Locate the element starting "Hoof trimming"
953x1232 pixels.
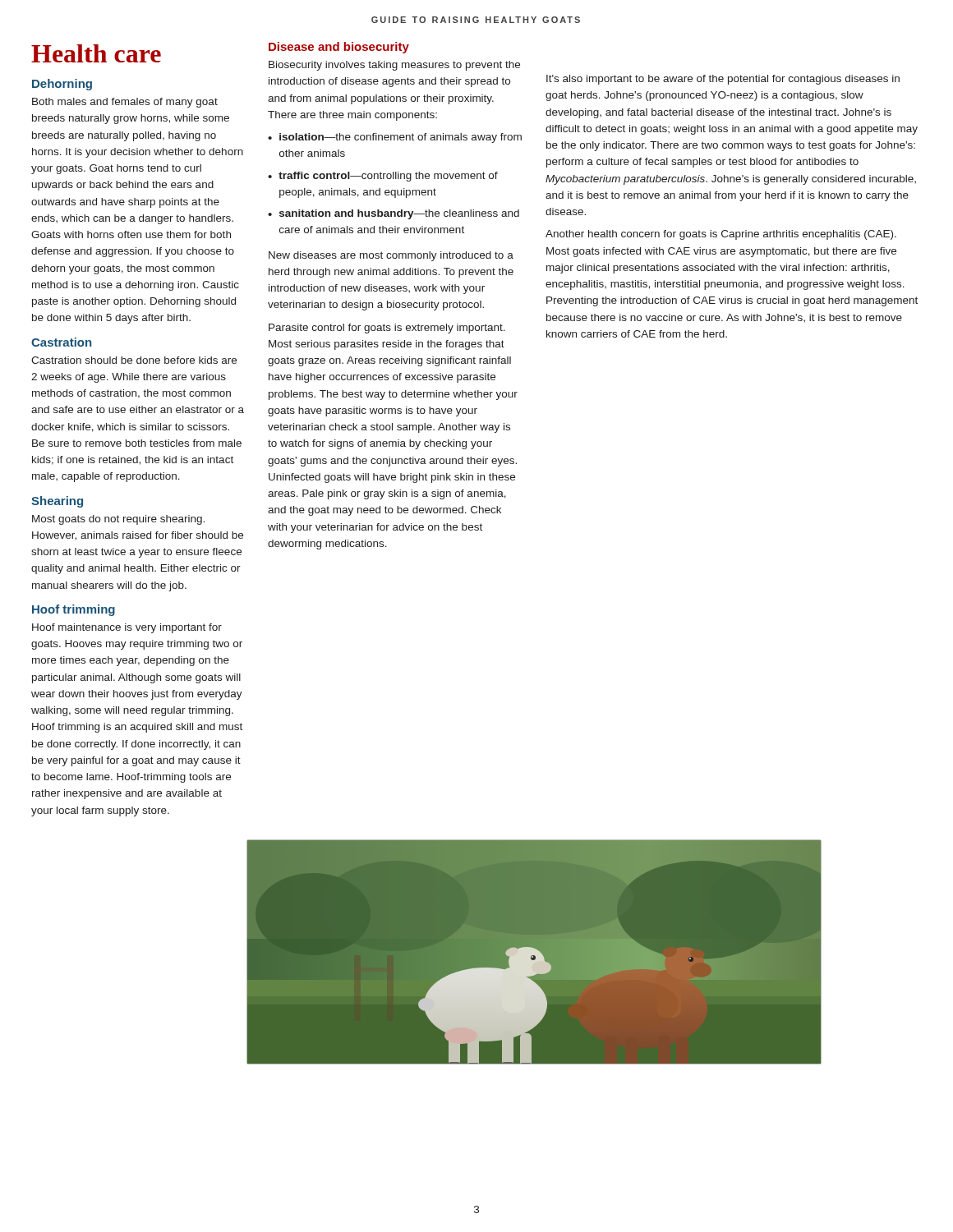74,610
